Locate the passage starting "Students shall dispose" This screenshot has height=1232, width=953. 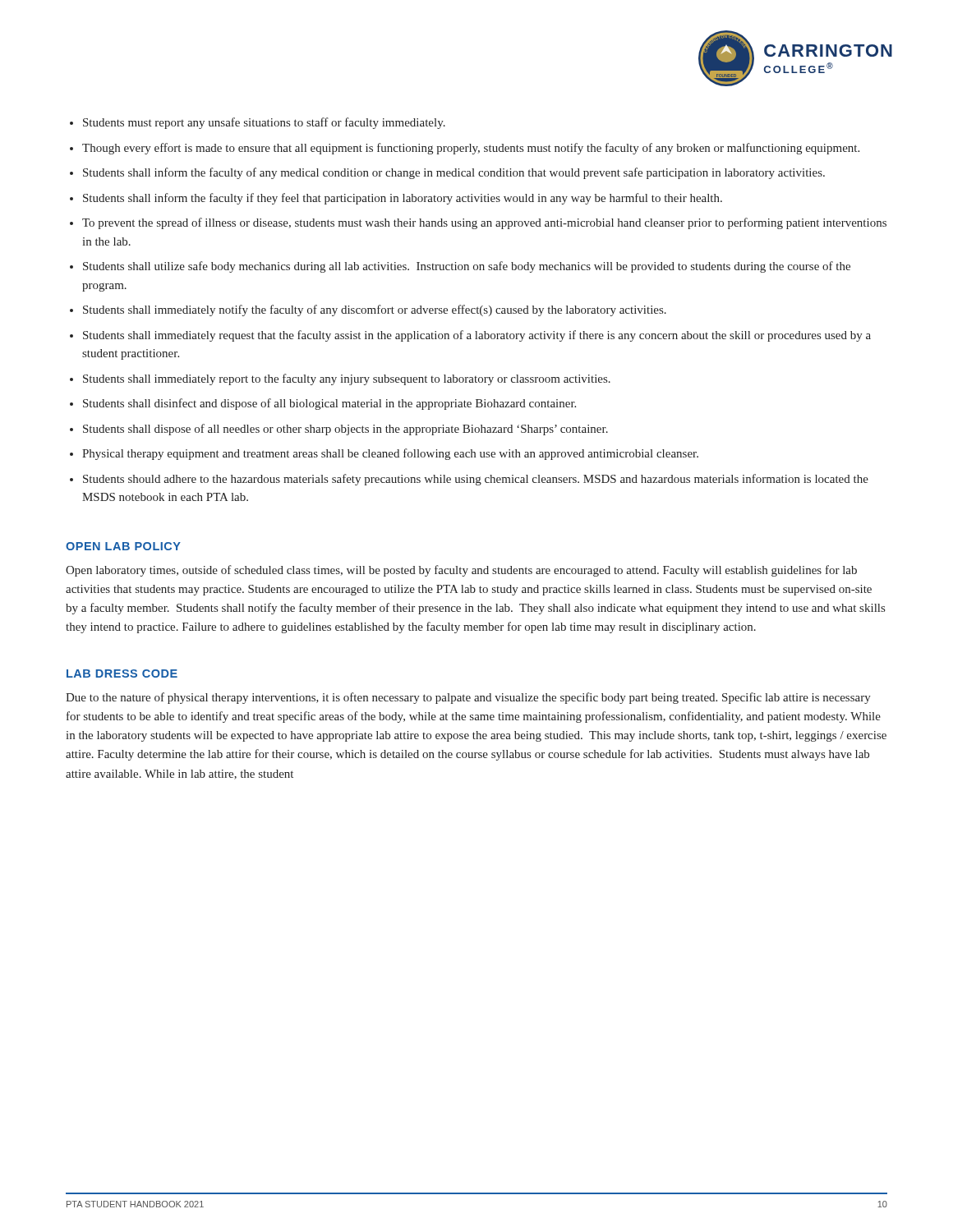tap(345, 428)
